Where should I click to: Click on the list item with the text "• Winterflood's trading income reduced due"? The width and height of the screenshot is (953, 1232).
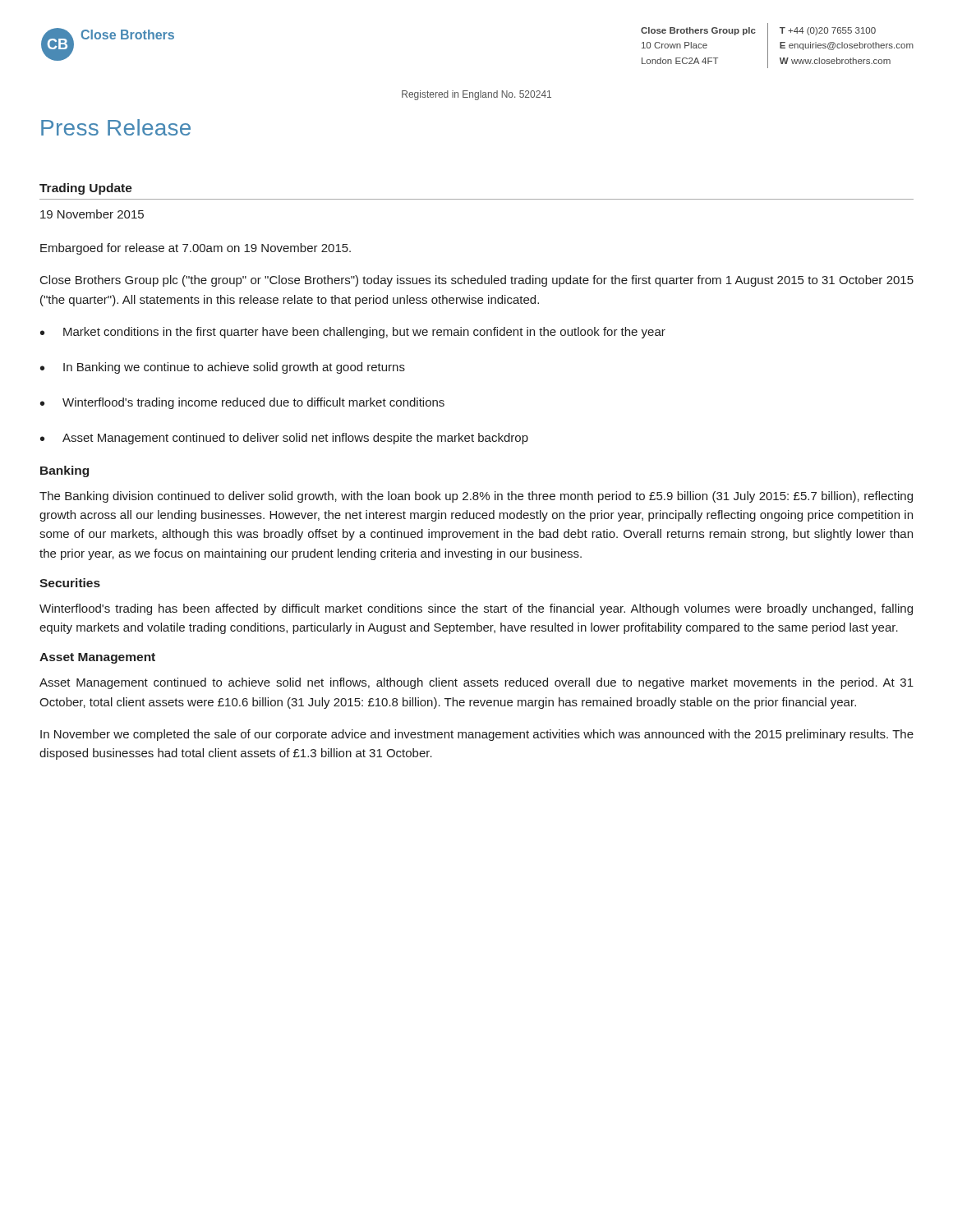coord(242,403)
